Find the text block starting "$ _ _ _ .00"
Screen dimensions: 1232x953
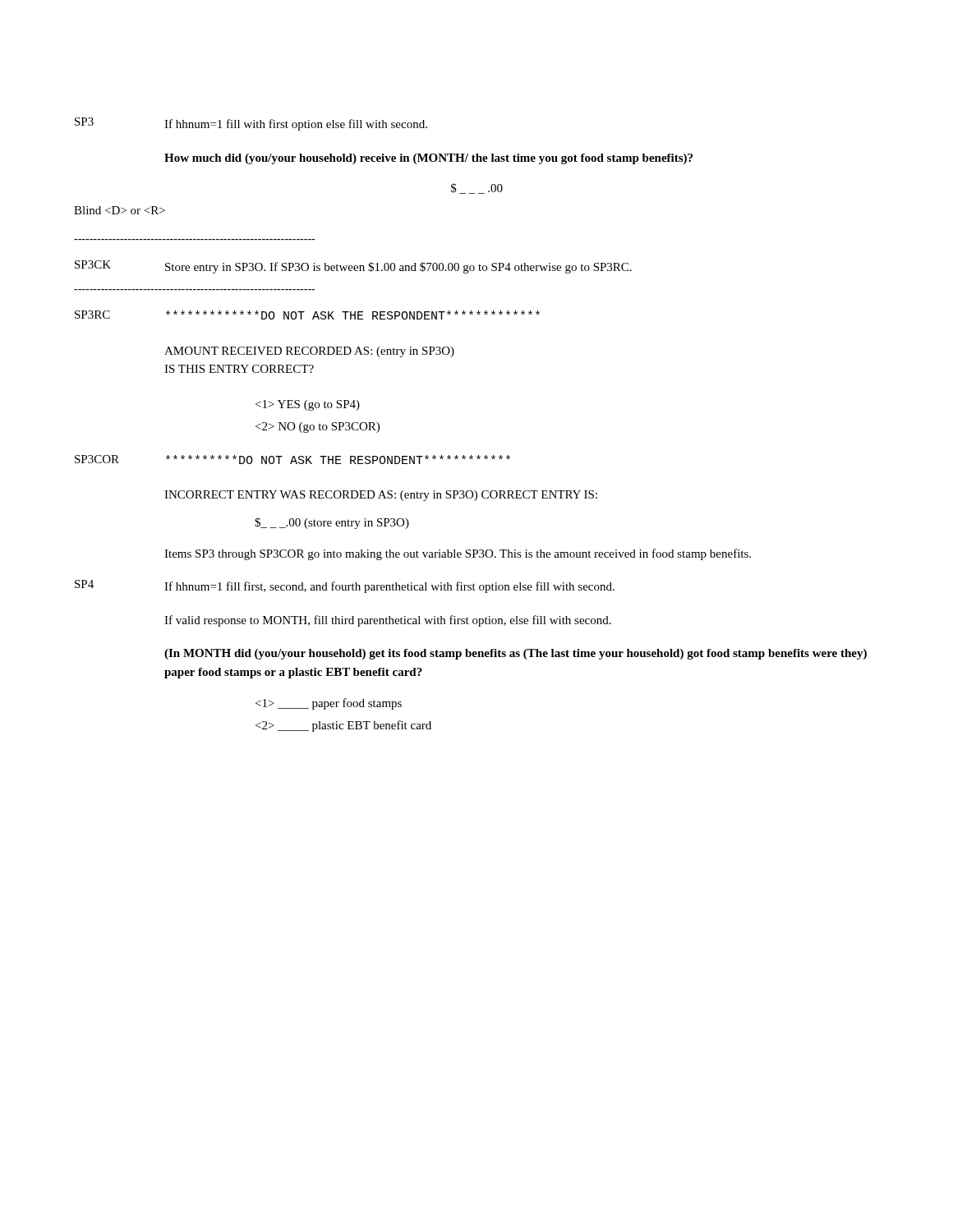476,188
